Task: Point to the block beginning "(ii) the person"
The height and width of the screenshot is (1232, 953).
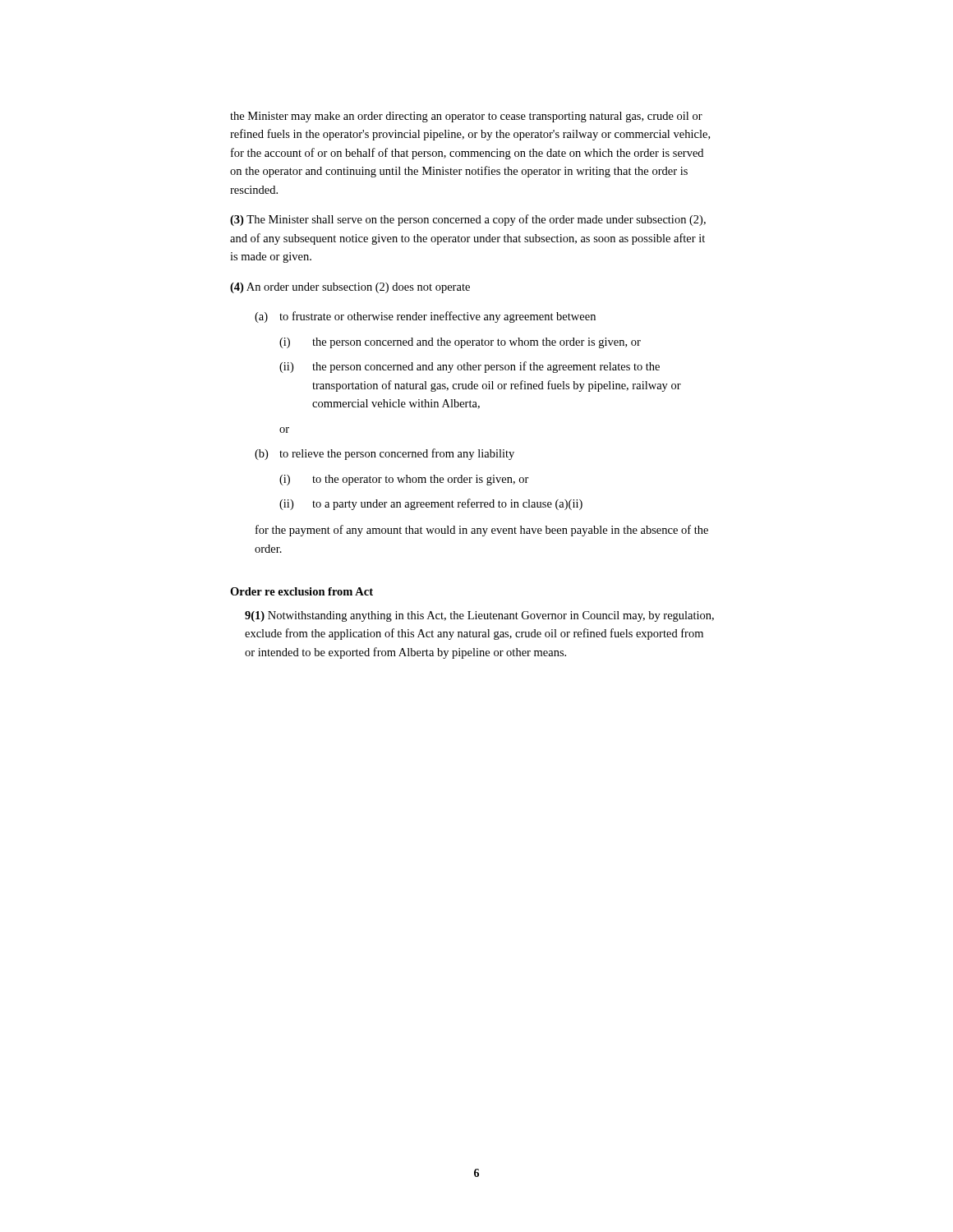Action: coord(497,385)
